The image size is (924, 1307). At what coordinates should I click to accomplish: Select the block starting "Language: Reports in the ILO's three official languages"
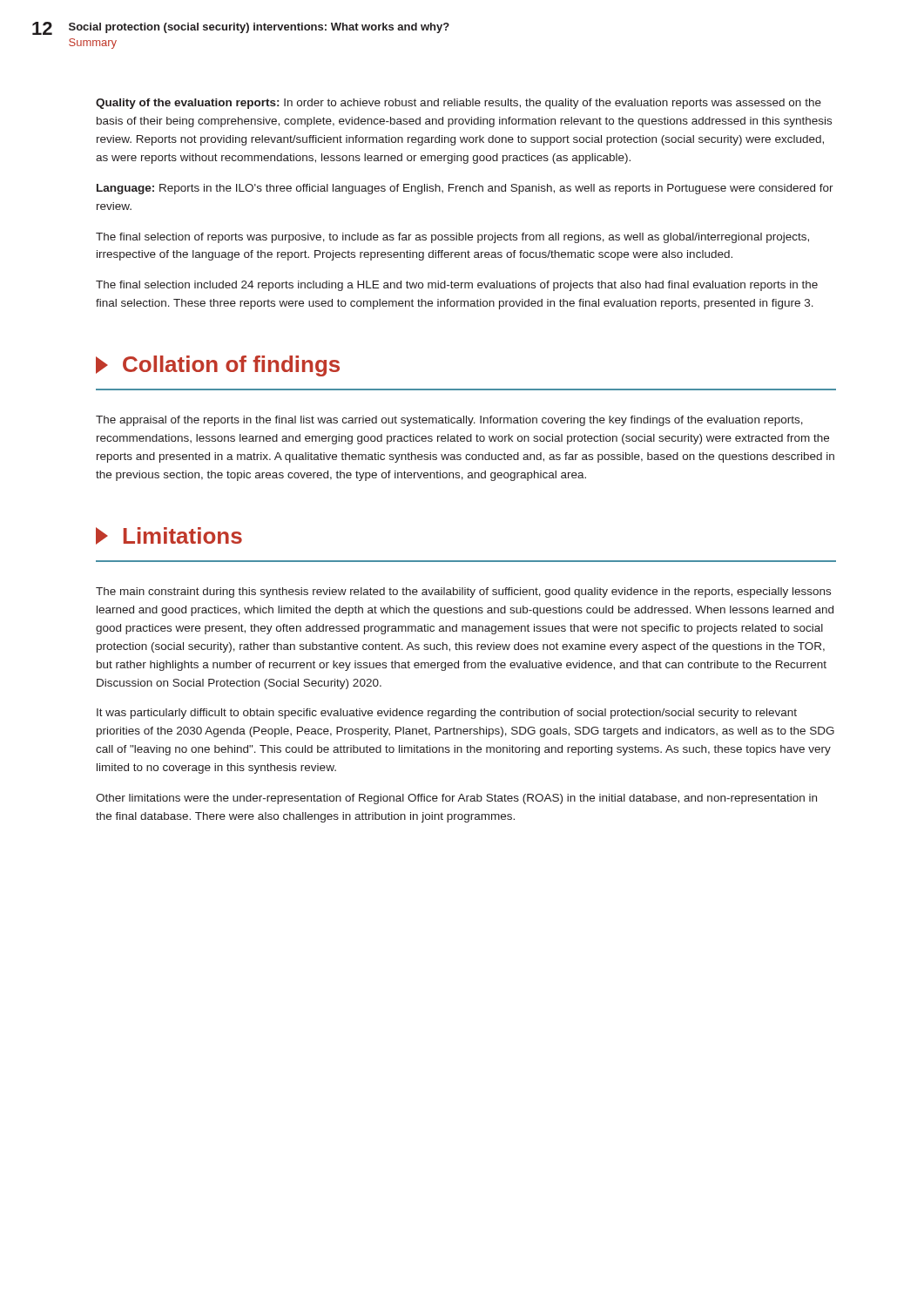tap(464, 197)
